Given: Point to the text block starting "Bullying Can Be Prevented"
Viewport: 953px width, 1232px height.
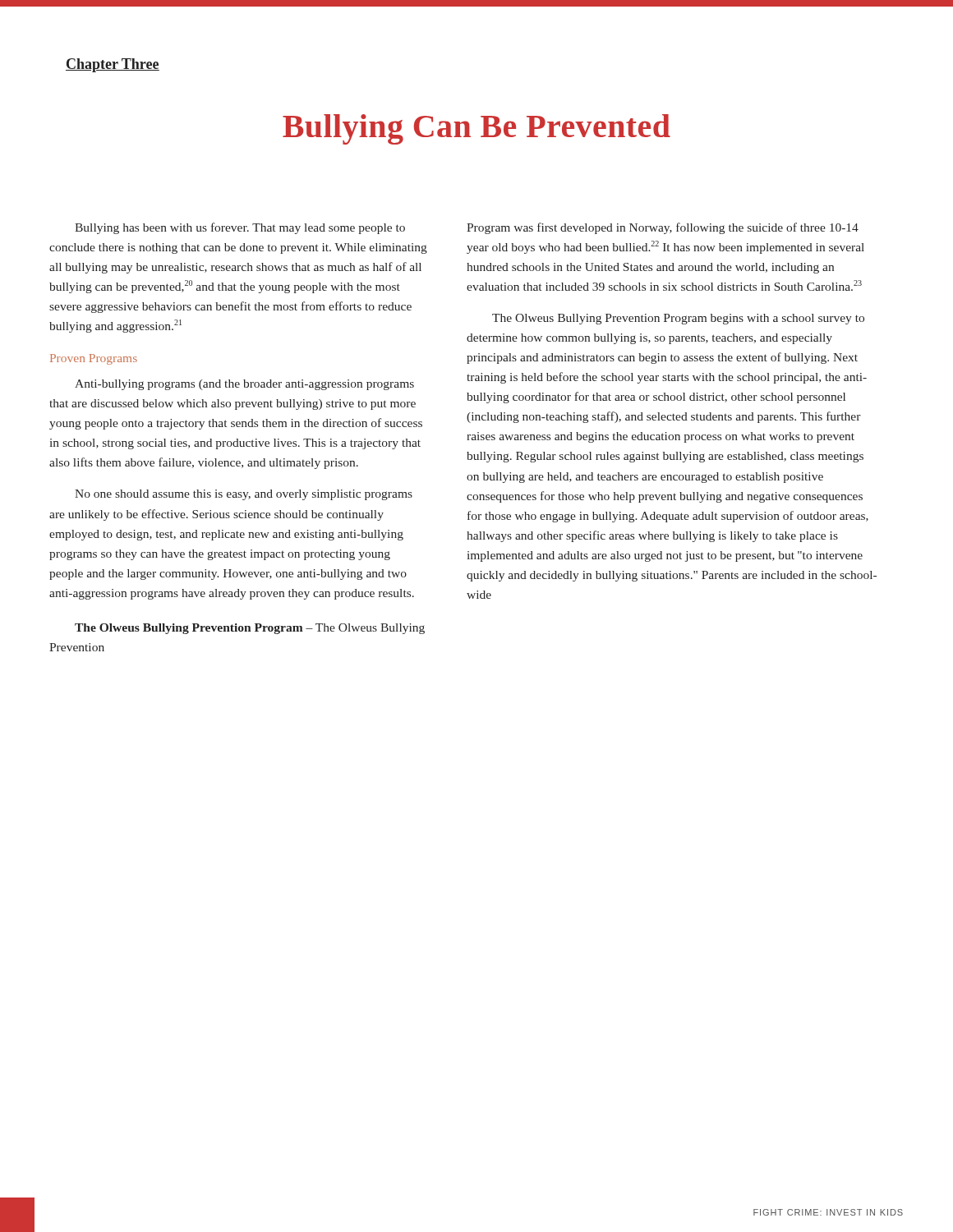Looking at the screenshot, I should coord(476,126).
